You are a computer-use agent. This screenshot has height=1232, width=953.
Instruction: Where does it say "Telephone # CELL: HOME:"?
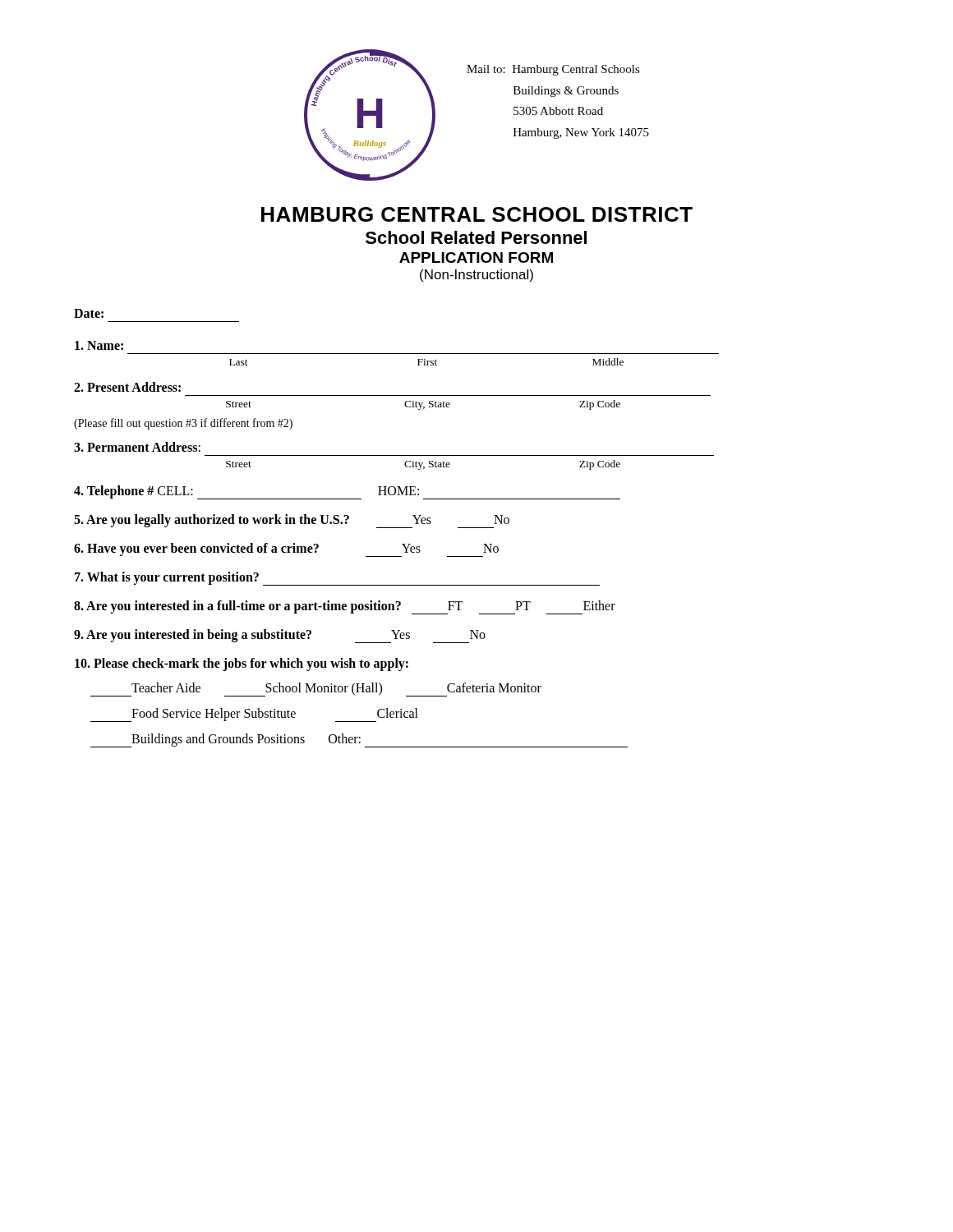pos(347,492)
